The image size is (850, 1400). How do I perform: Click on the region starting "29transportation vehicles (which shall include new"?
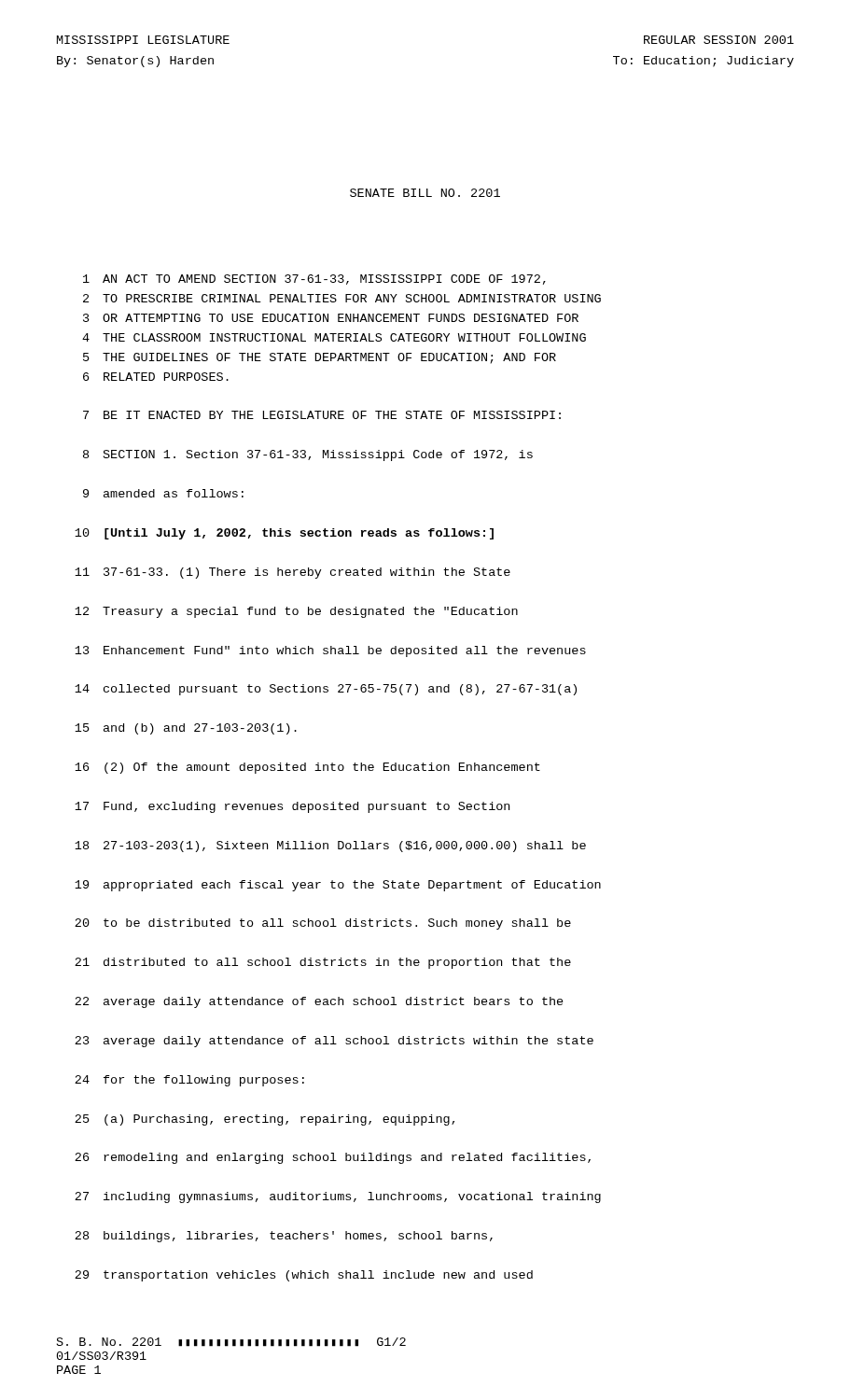pyautogui.click(x=425, y=1276)
